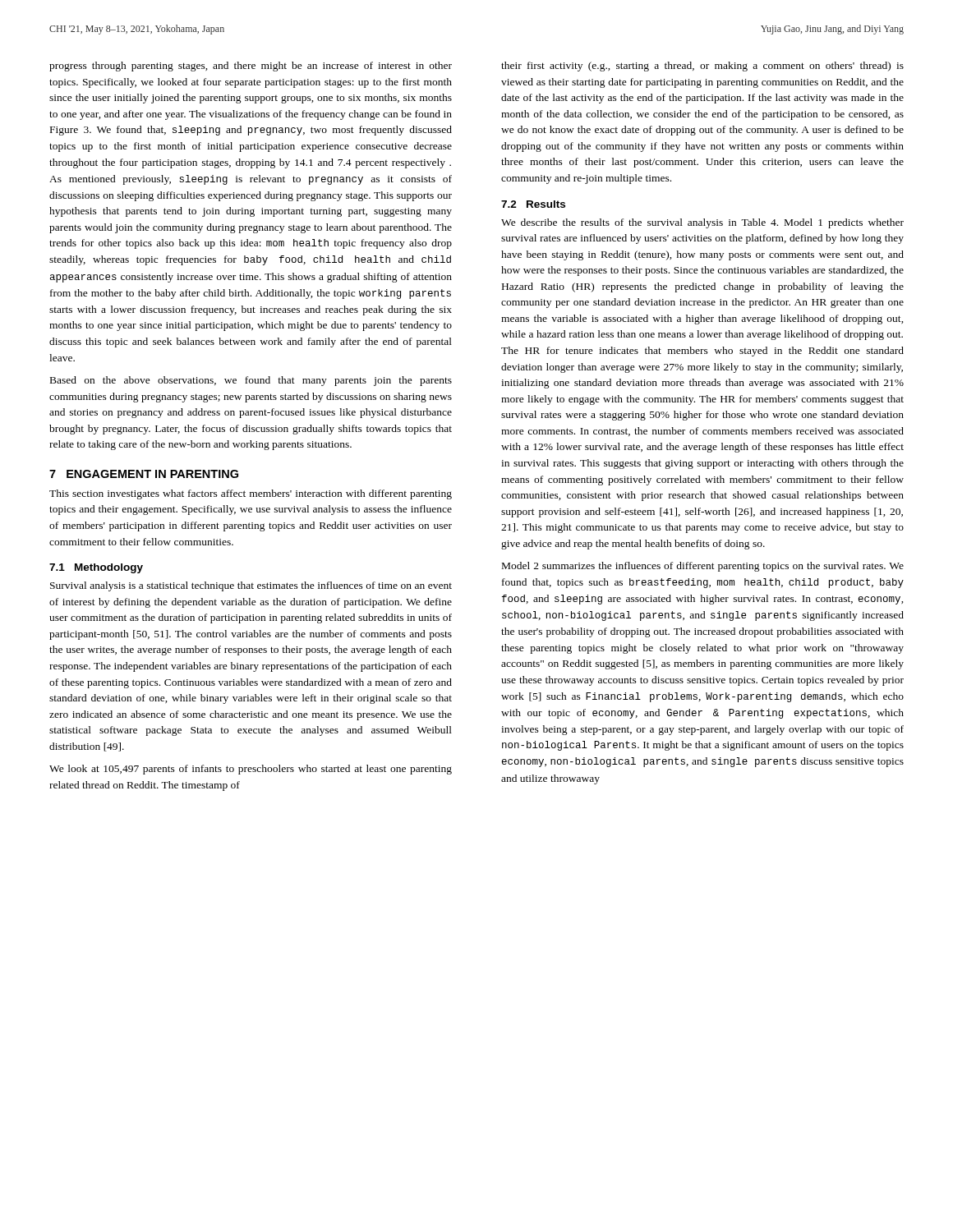Point to "7 ENGAGEMENT IN PARENTING"
This screenshot has width=953, height=1232.
pyautogui.click(x=144, y=474)
